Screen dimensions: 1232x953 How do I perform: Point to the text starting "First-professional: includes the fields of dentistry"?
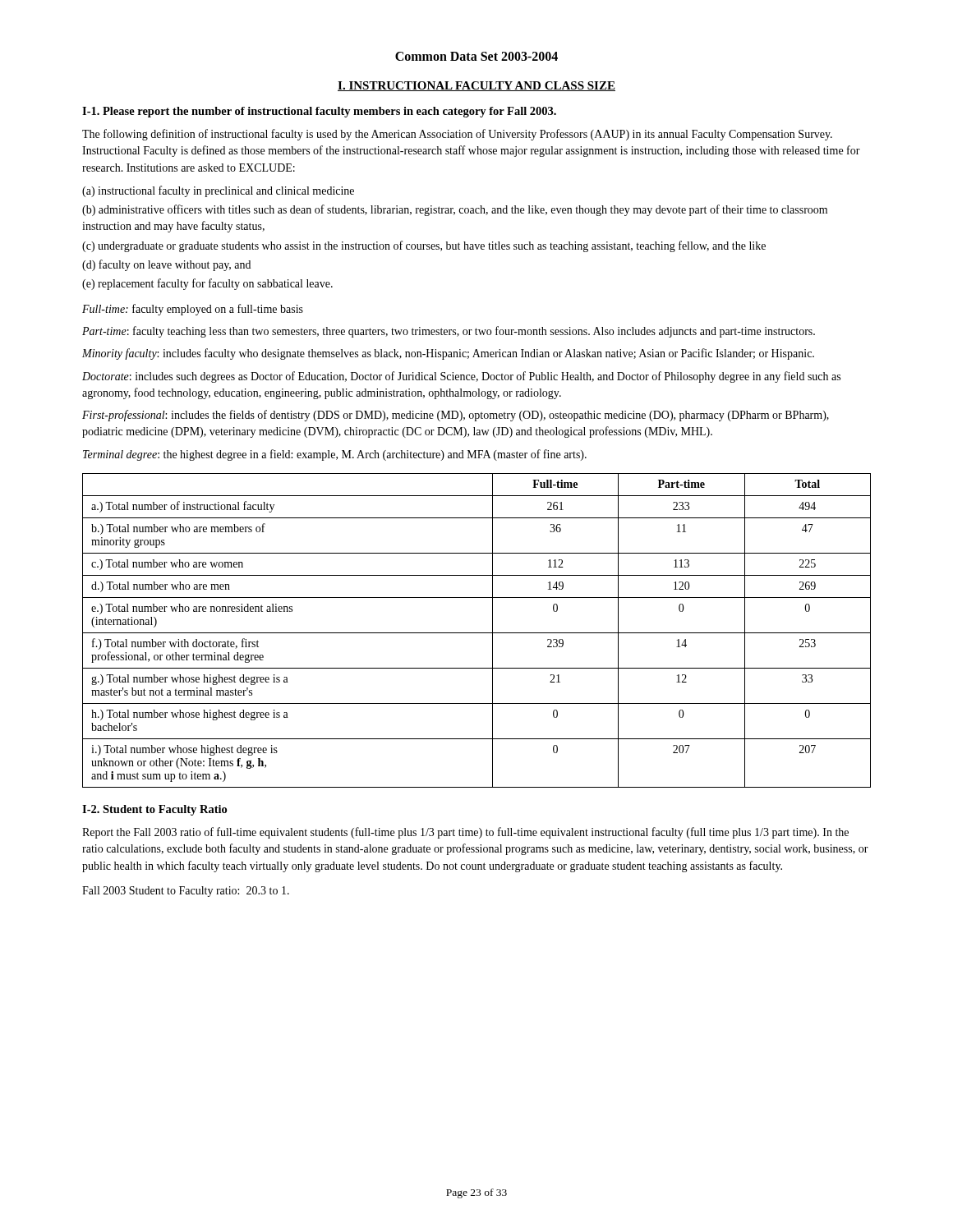point(456,424)
